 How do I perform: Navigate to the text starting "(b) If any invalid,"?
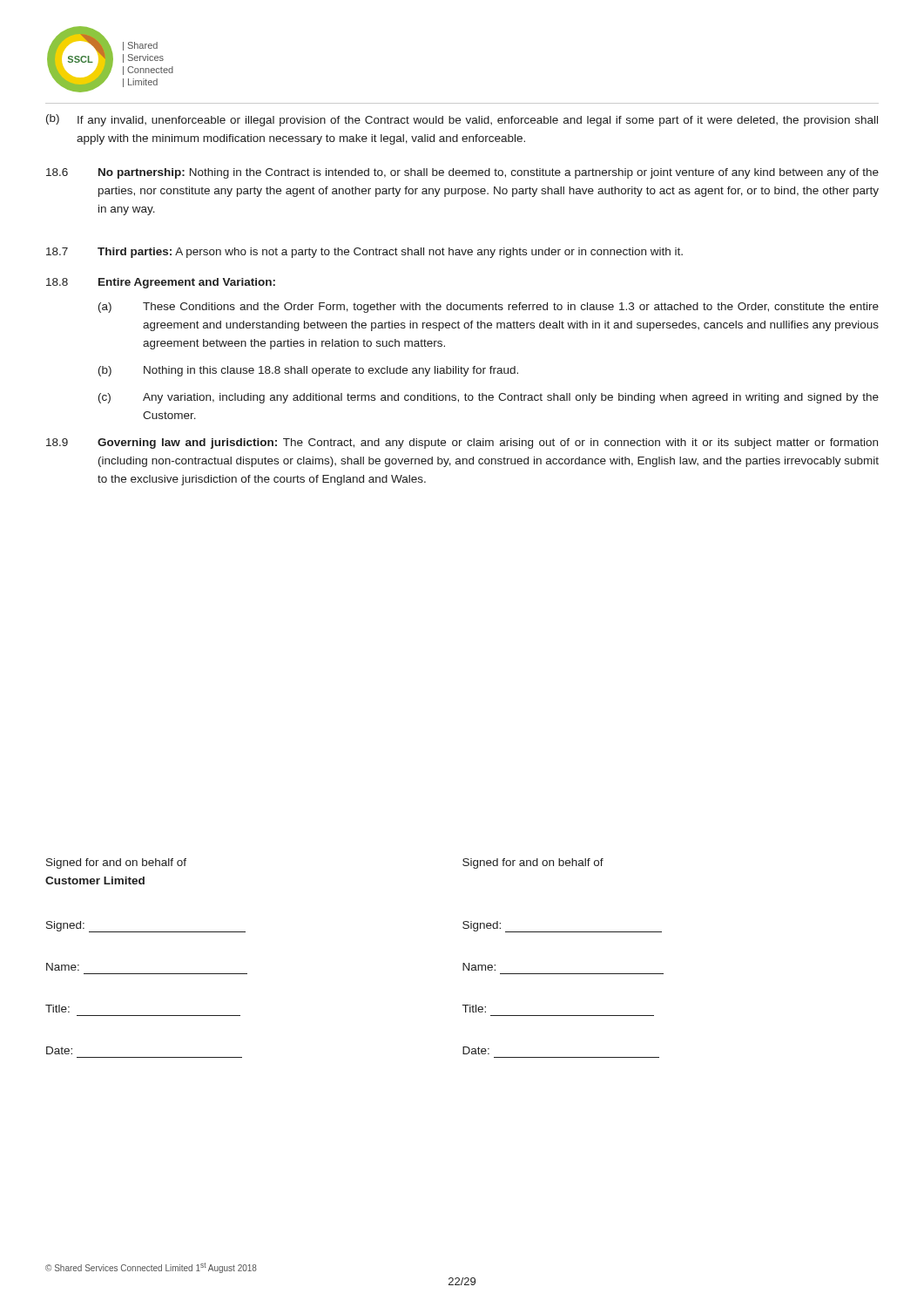[x=462, y=130]
